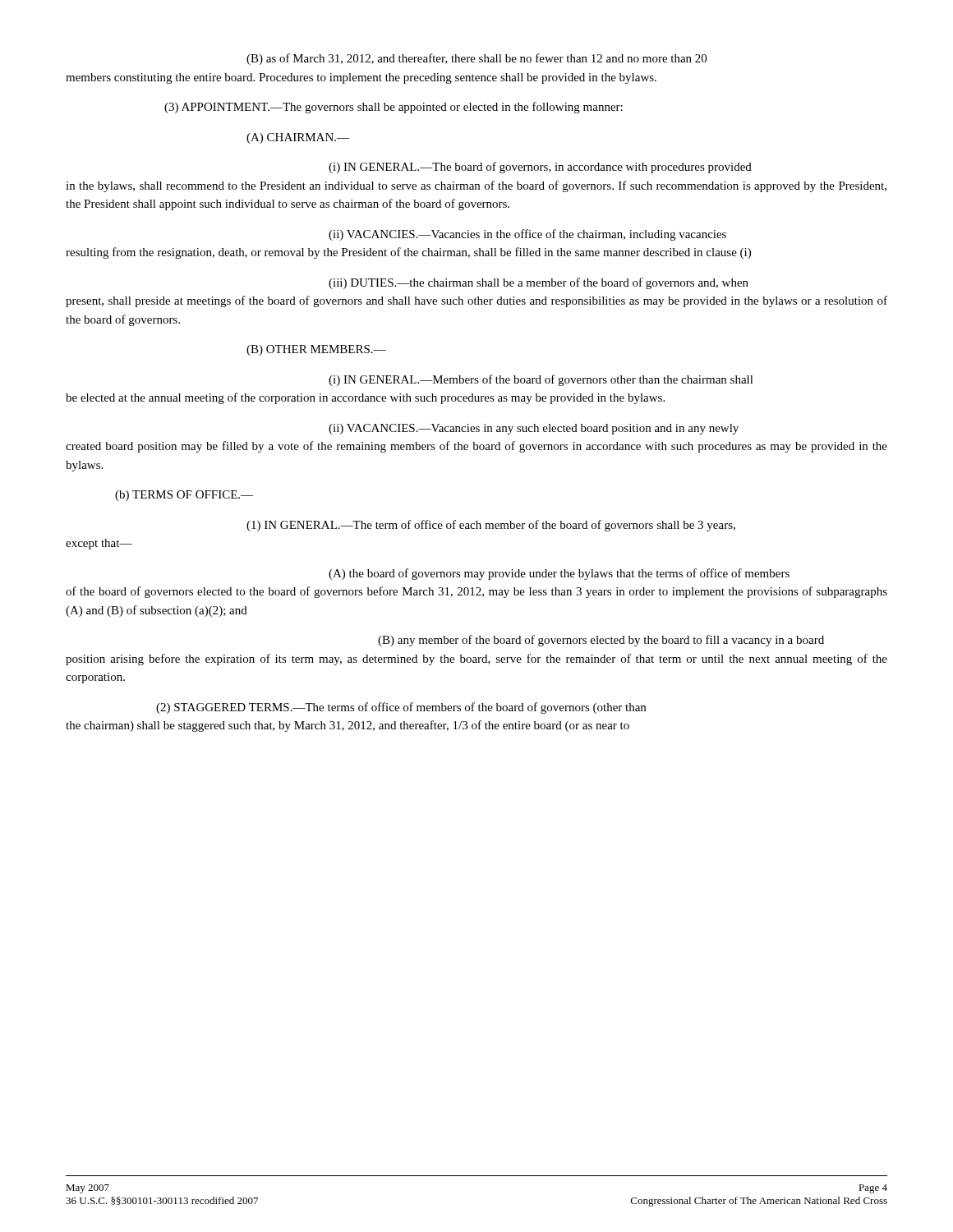Select the region starting "(1) IN GENERAL.—The term of"
Screen dimensions: 1232x953
click(476, 532)
